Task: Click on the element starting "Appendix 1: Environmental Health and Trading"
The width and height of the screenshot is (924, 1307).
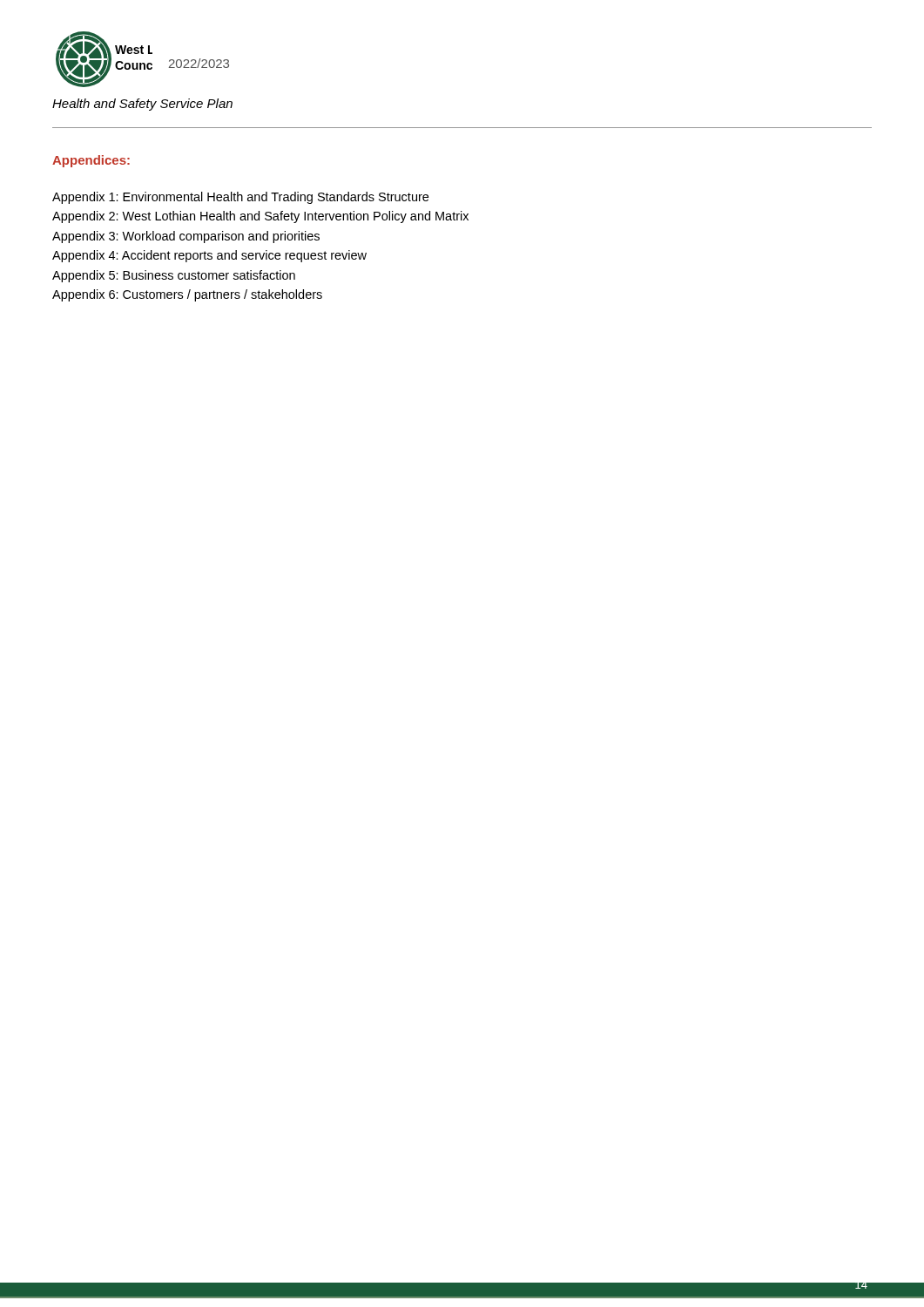Action: point(241,197)
